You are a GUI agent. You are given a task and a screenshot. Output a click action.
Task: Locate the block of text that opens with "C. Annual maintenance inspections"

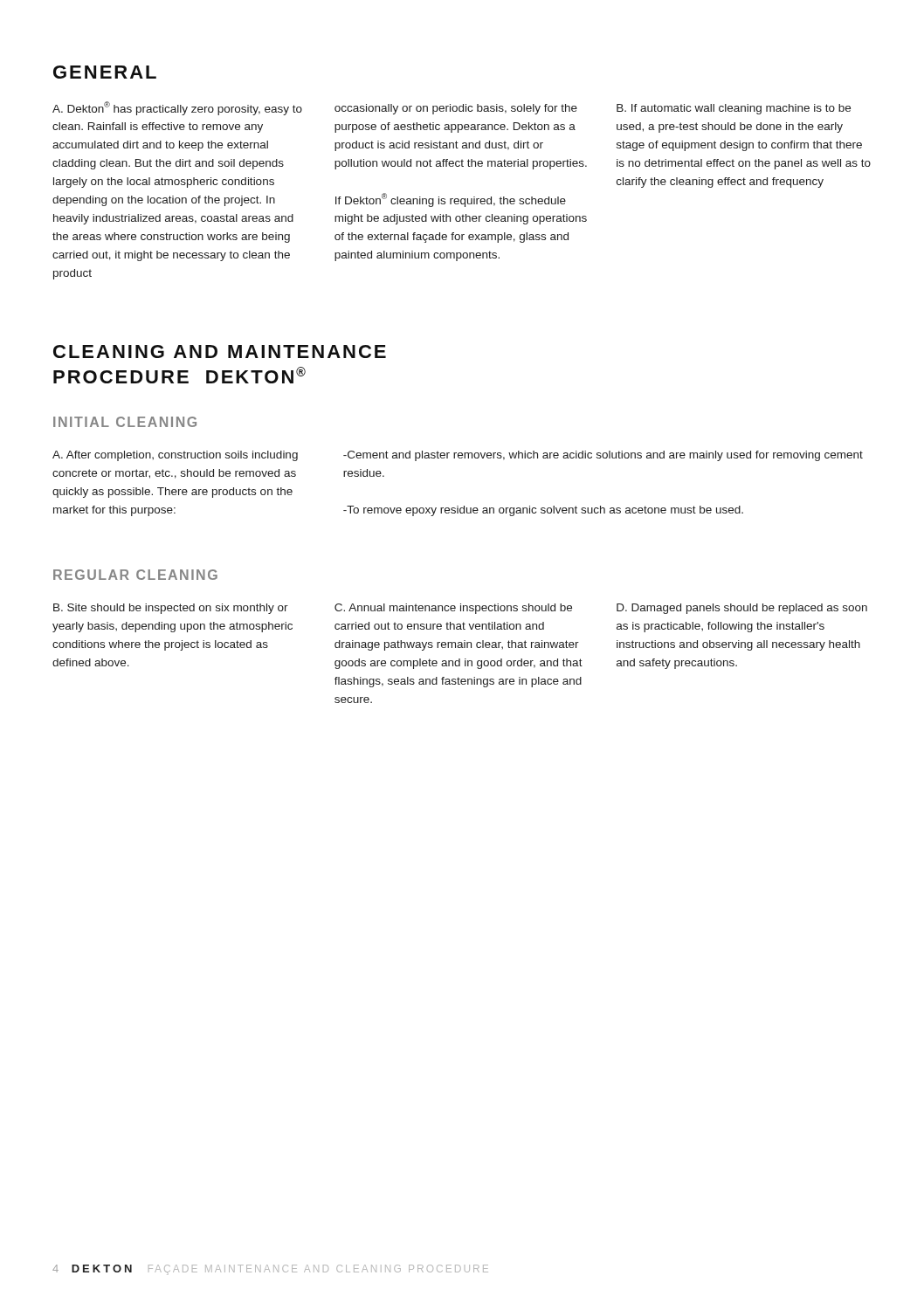click(x=458, y=653)
